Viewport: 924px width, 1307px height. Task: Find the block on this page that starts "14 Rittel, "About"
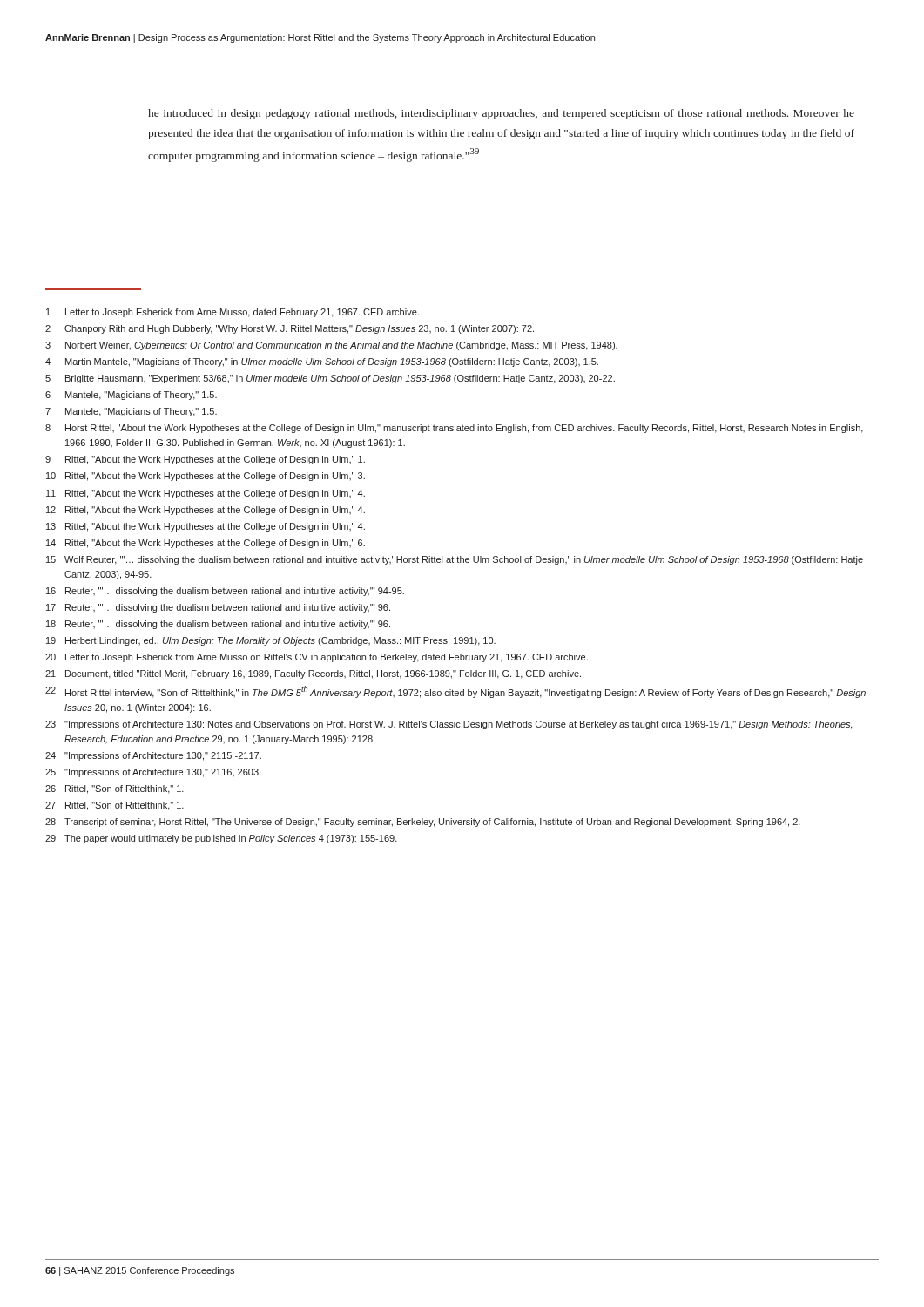tap(205, 543)
